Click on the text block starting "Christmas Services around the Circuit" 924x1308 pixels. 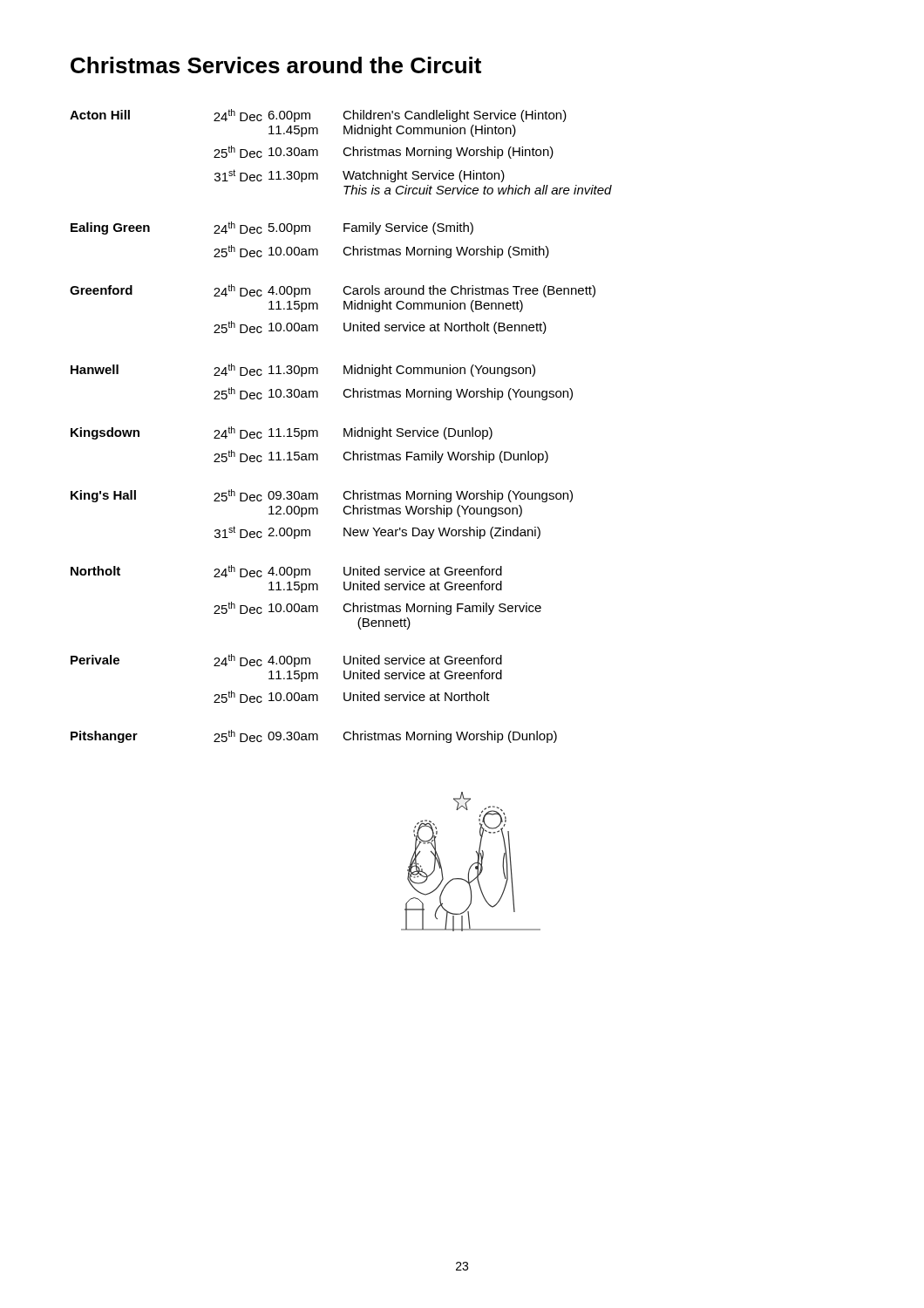pyautogui.click(x=462, y=66)
